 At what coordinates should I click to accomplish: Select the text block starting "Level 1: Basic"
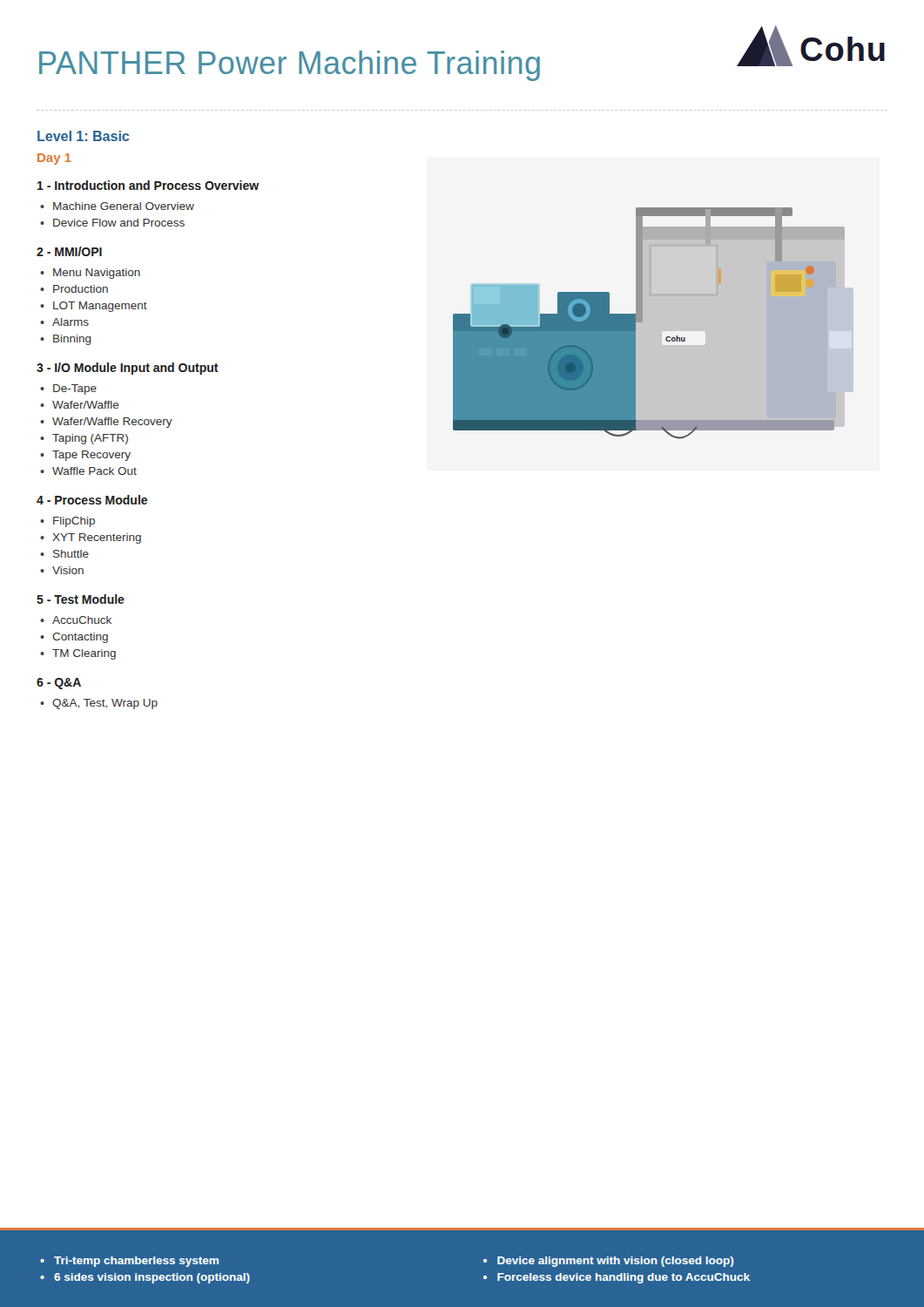pyautogui.click(x=83, y=136)
